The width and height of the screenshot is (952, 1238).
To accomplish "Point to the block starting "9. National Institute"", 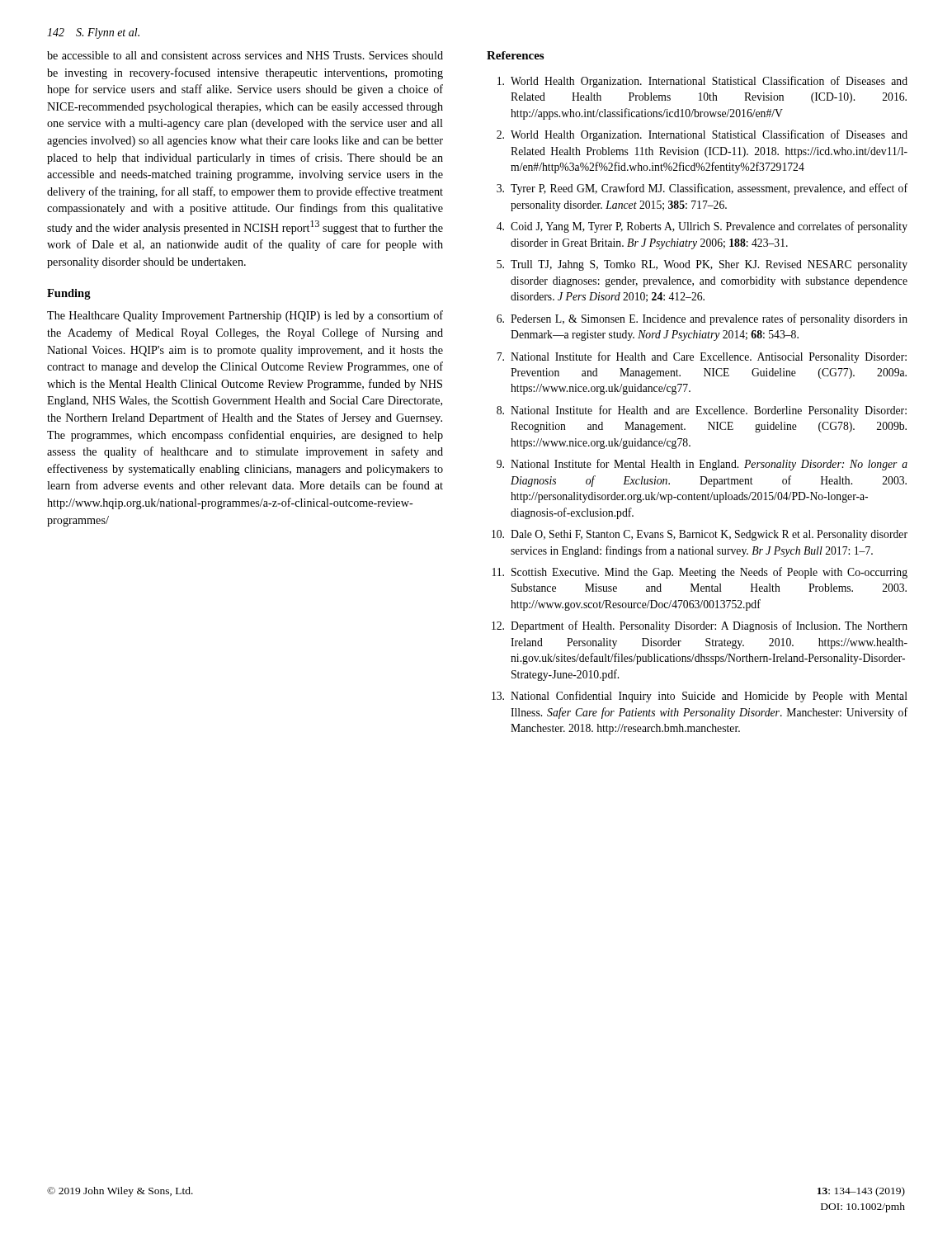I will 697,489.
